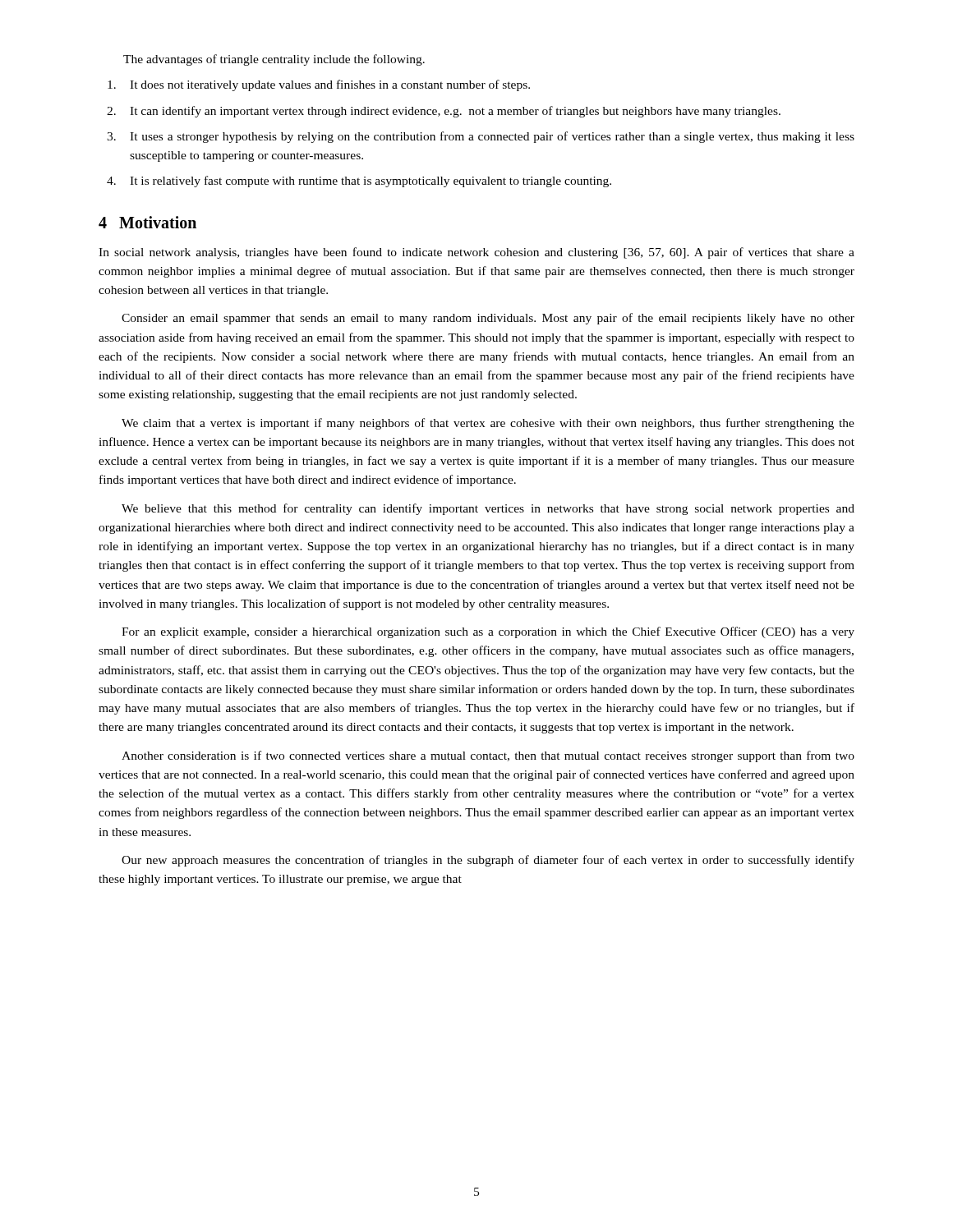This screenshot has width=953, height=1232.
Task: Click the passage that begins "For an explicit example, consider a"
Action: tap(476, 679)
